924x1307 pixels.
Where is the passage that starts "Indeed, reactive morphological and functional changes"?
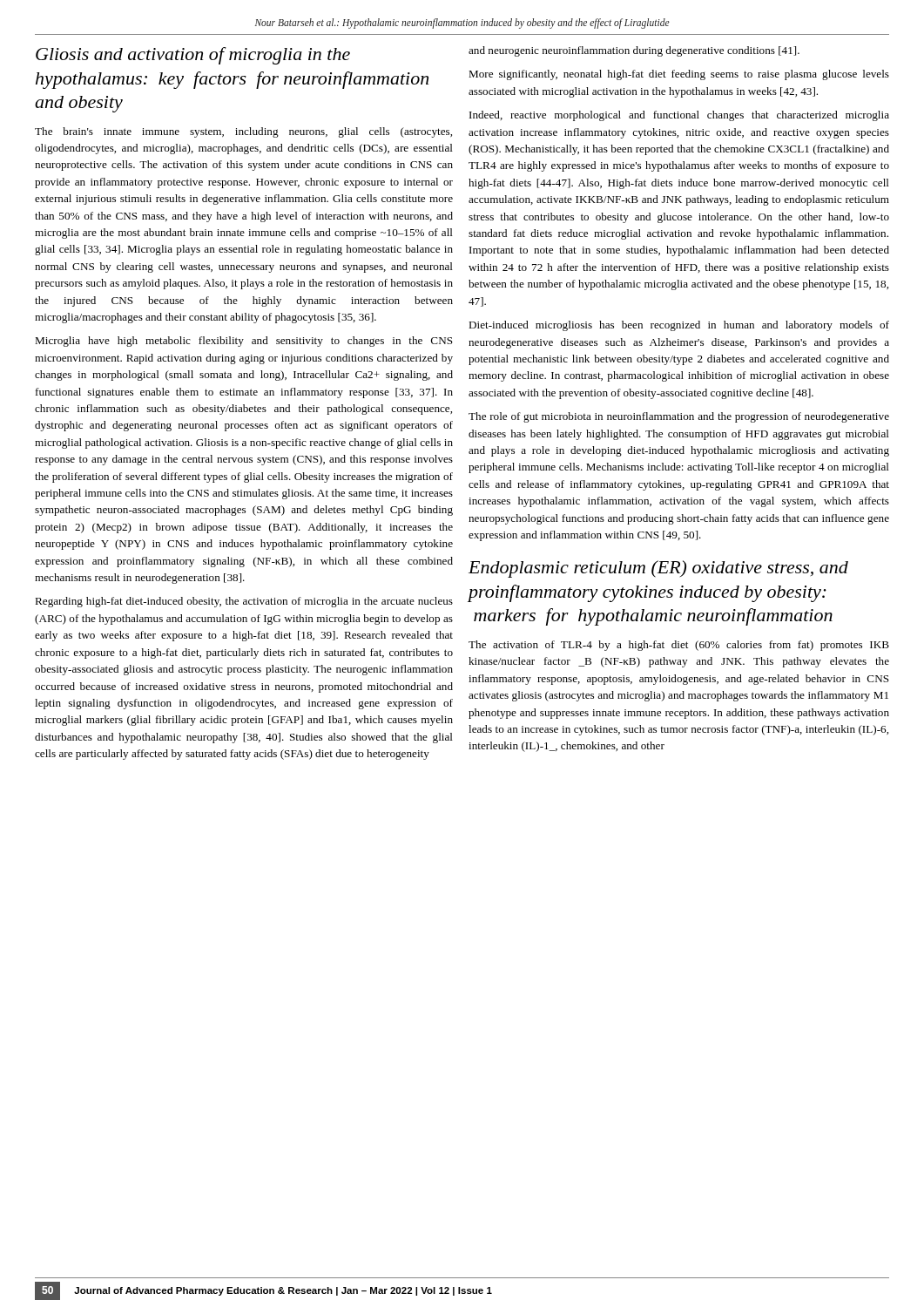click(679, 208)
